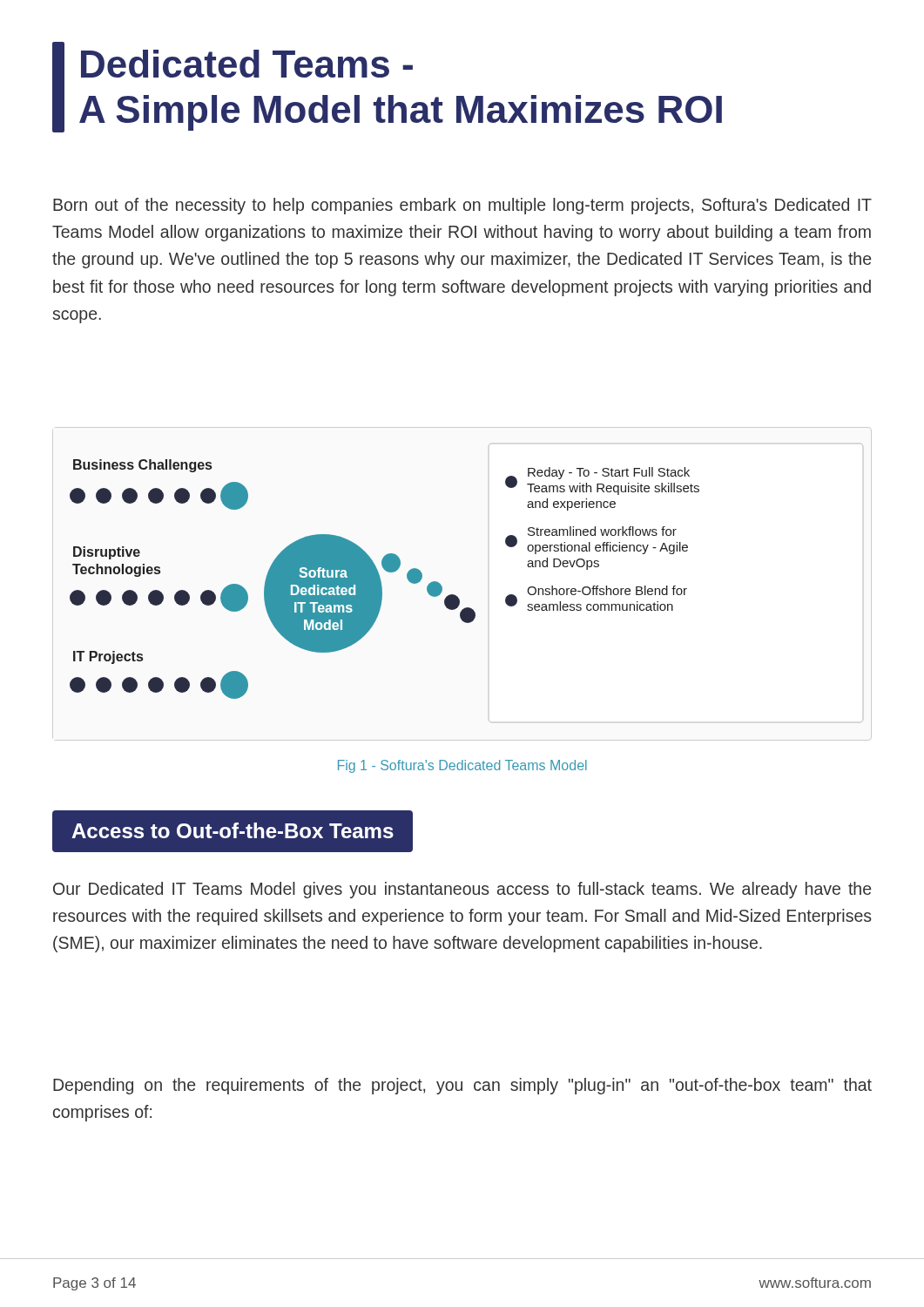Point to the caption beginning "Fig 1 -"
The height and width of the screenshot is (1307, 924).
point(462,765)
